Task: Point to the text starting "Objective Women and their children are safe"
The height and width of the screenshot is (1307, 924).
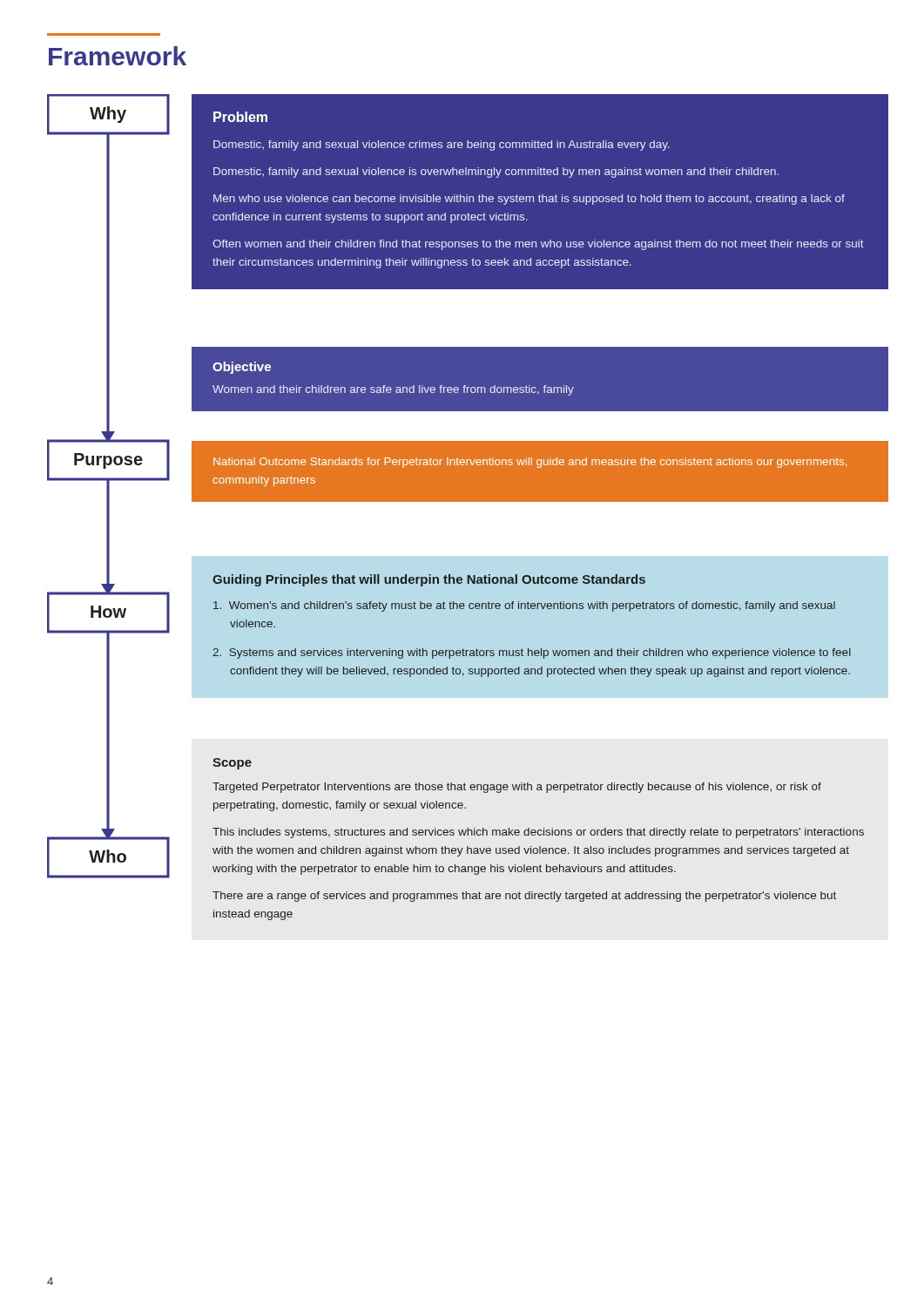Action: tap(540, 379)
